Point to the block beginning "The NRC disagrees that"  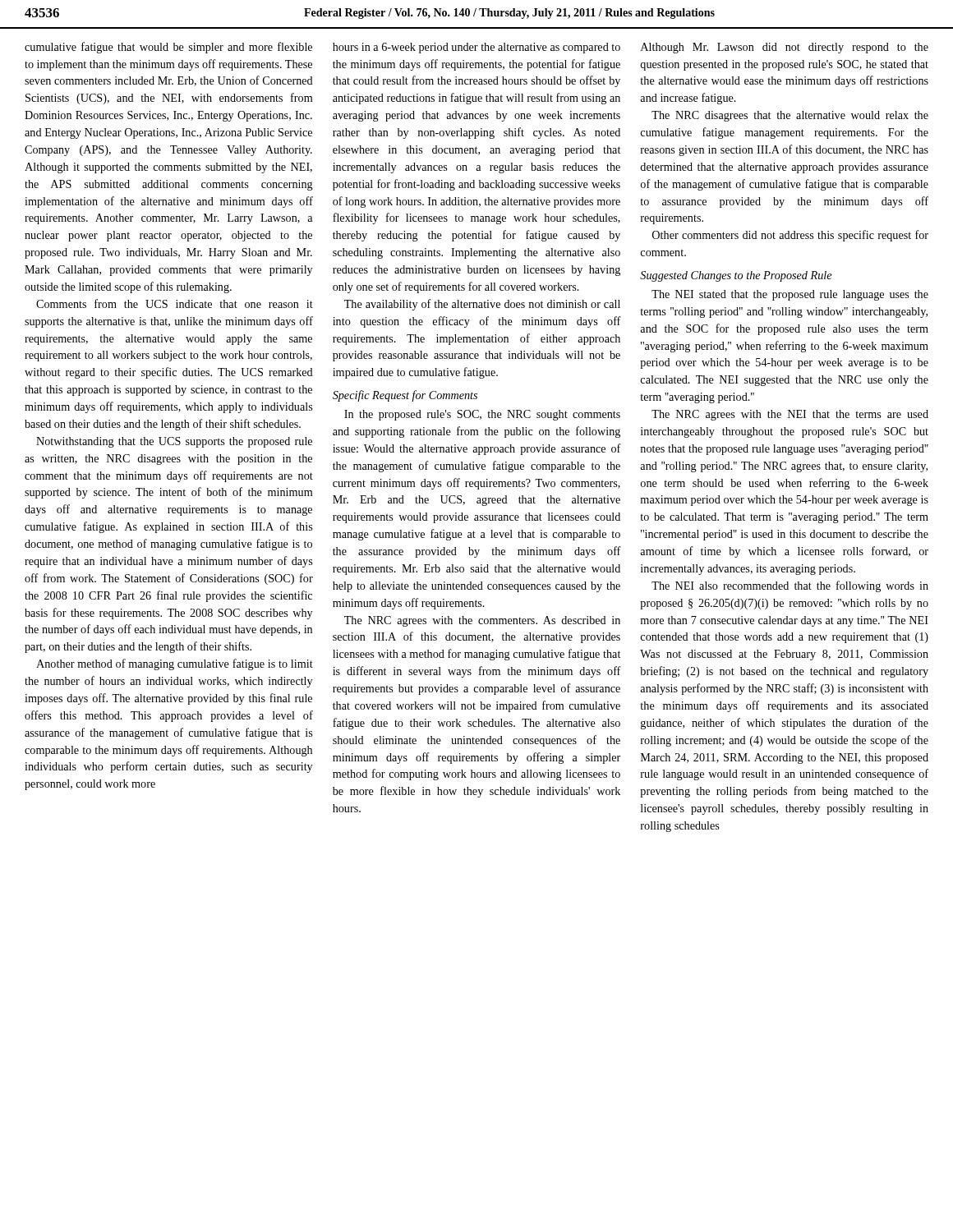(x=784, y=167)
